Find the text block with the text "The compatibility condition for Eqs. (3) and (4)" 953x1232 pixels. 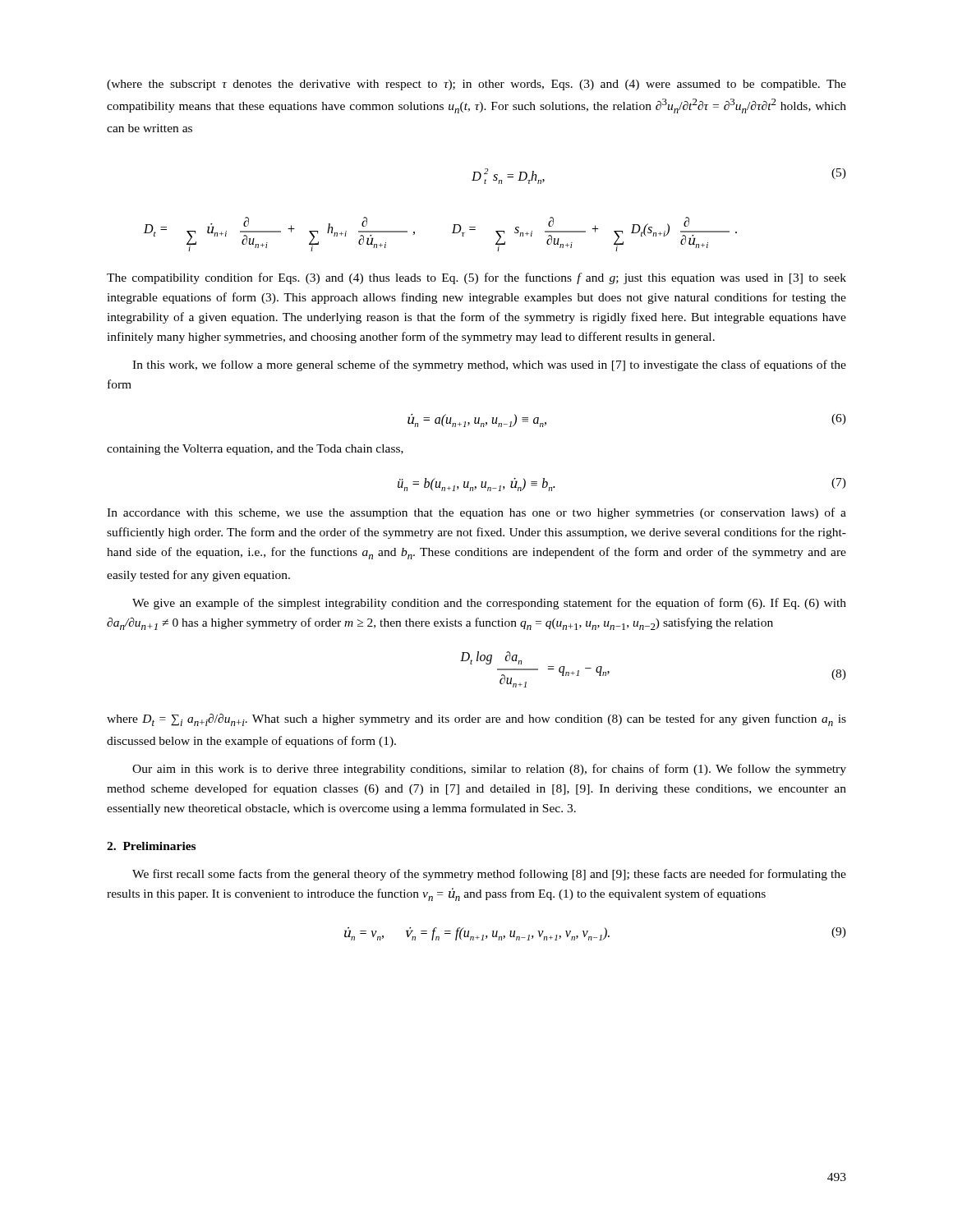coord(476,307)
